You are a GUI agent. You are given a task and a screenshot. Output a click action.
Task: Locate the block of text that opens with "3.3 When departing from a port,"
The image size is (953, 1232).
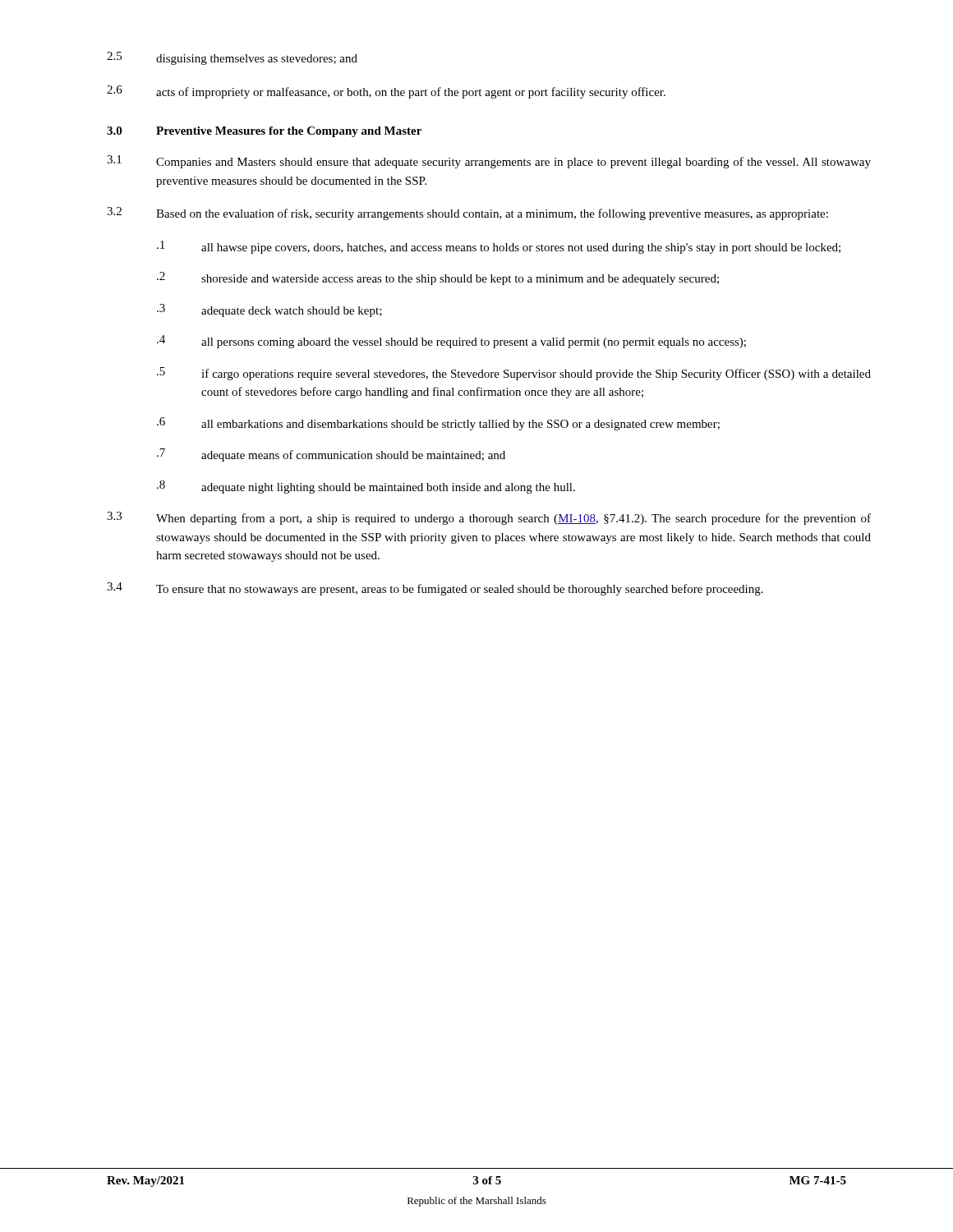pos(489,537)
